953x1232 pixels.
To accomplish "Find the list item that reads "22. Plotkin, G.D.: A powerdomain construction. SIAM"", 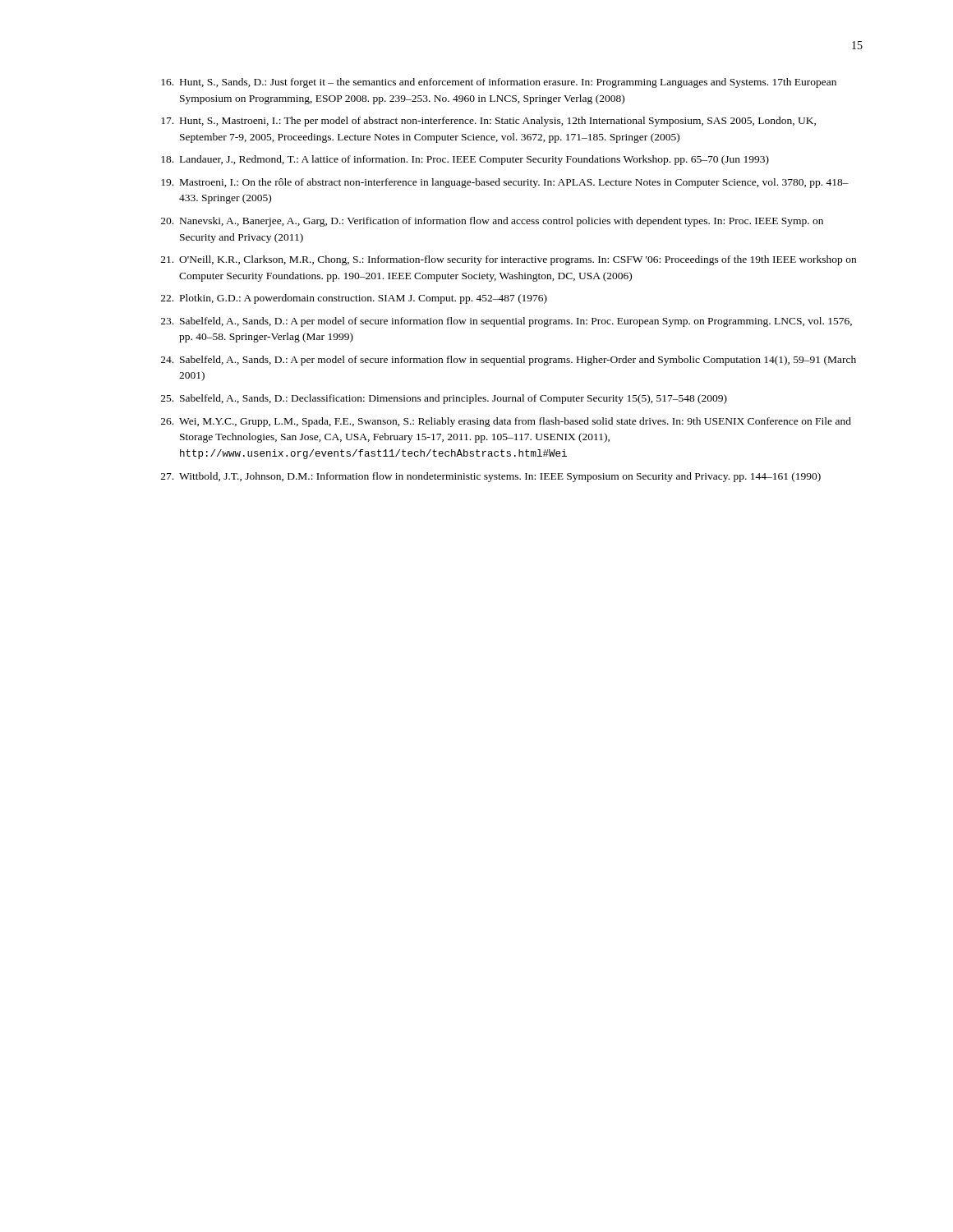I will click(x=505, y=298).
